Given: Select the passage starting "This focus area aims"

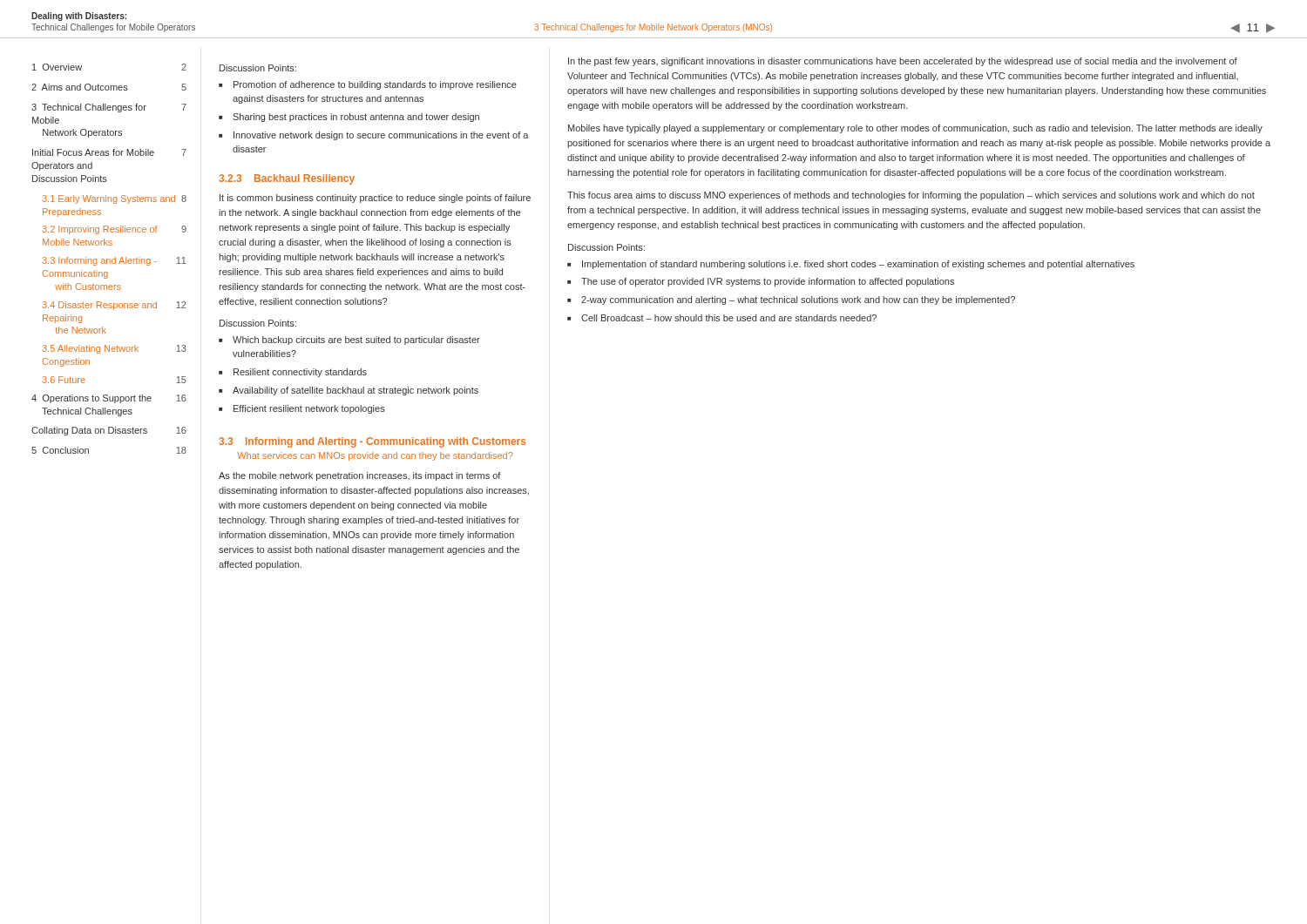Looking at the screenshot, I should pyautogui.click(x=914, y=210).
